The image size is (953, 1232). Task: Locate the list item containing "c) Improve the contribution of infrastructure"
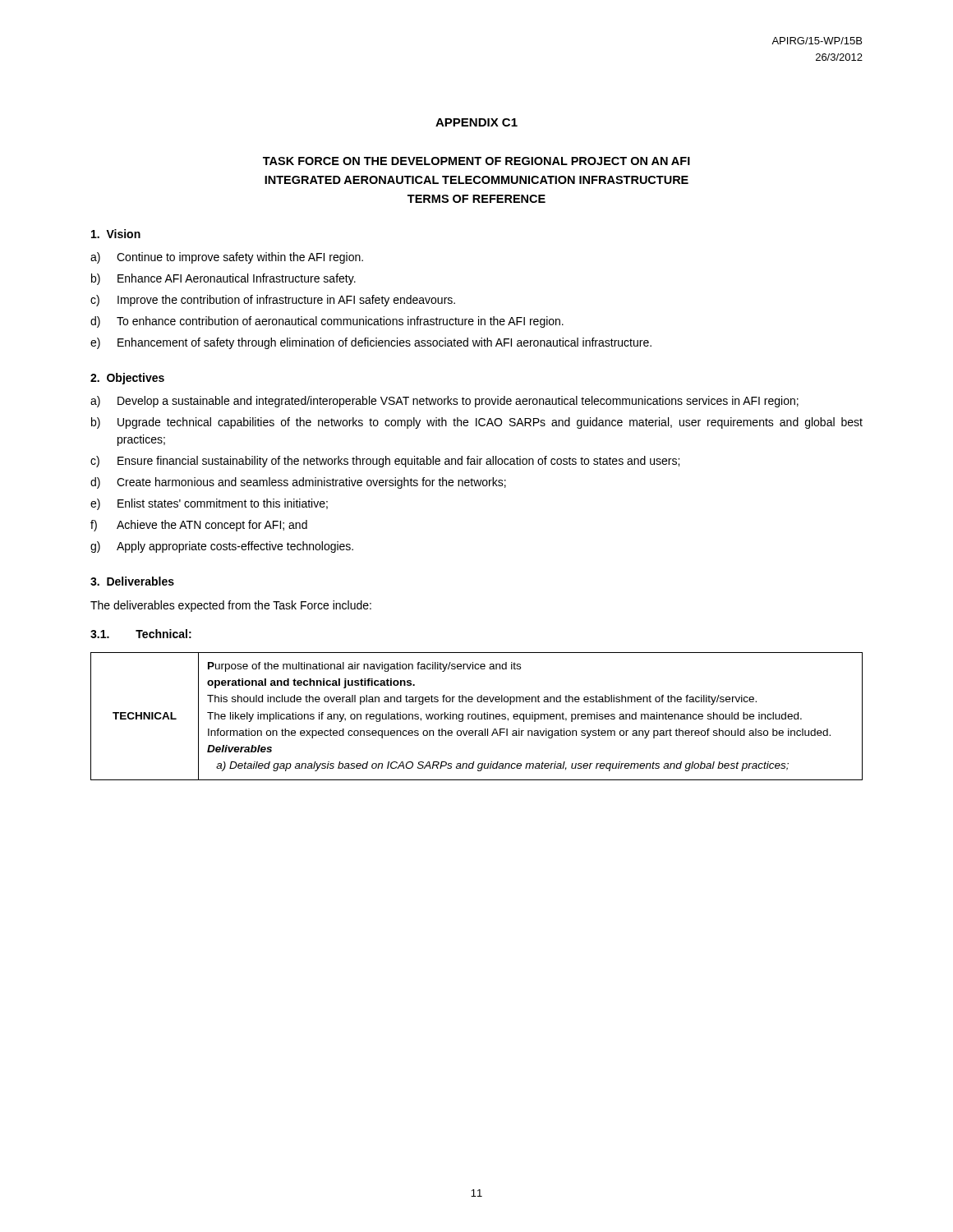[x=273, y=301]
